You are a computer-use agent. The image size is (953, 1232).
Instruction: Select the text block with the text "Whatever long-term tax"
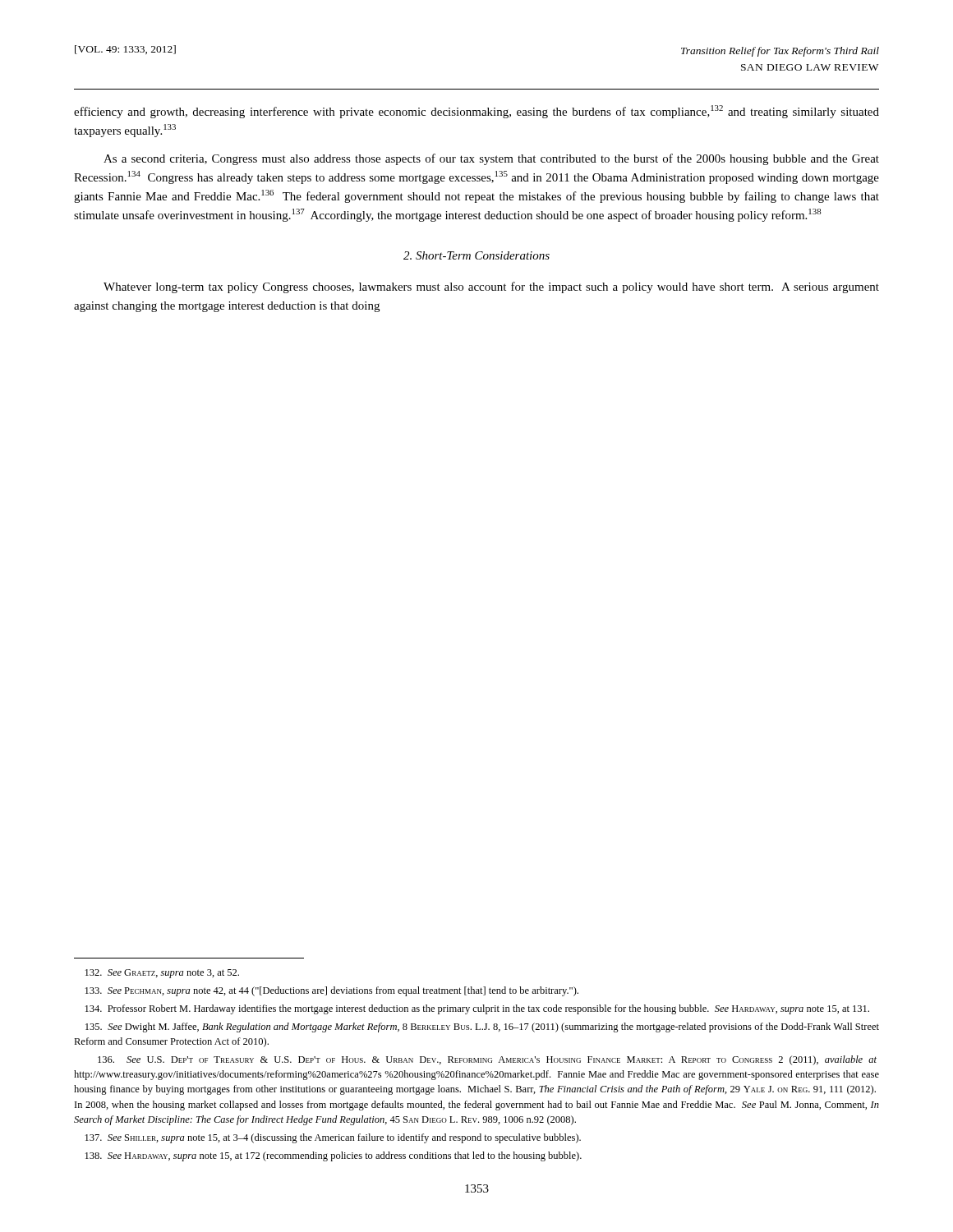pyautogui.click(x=476, y=296)
